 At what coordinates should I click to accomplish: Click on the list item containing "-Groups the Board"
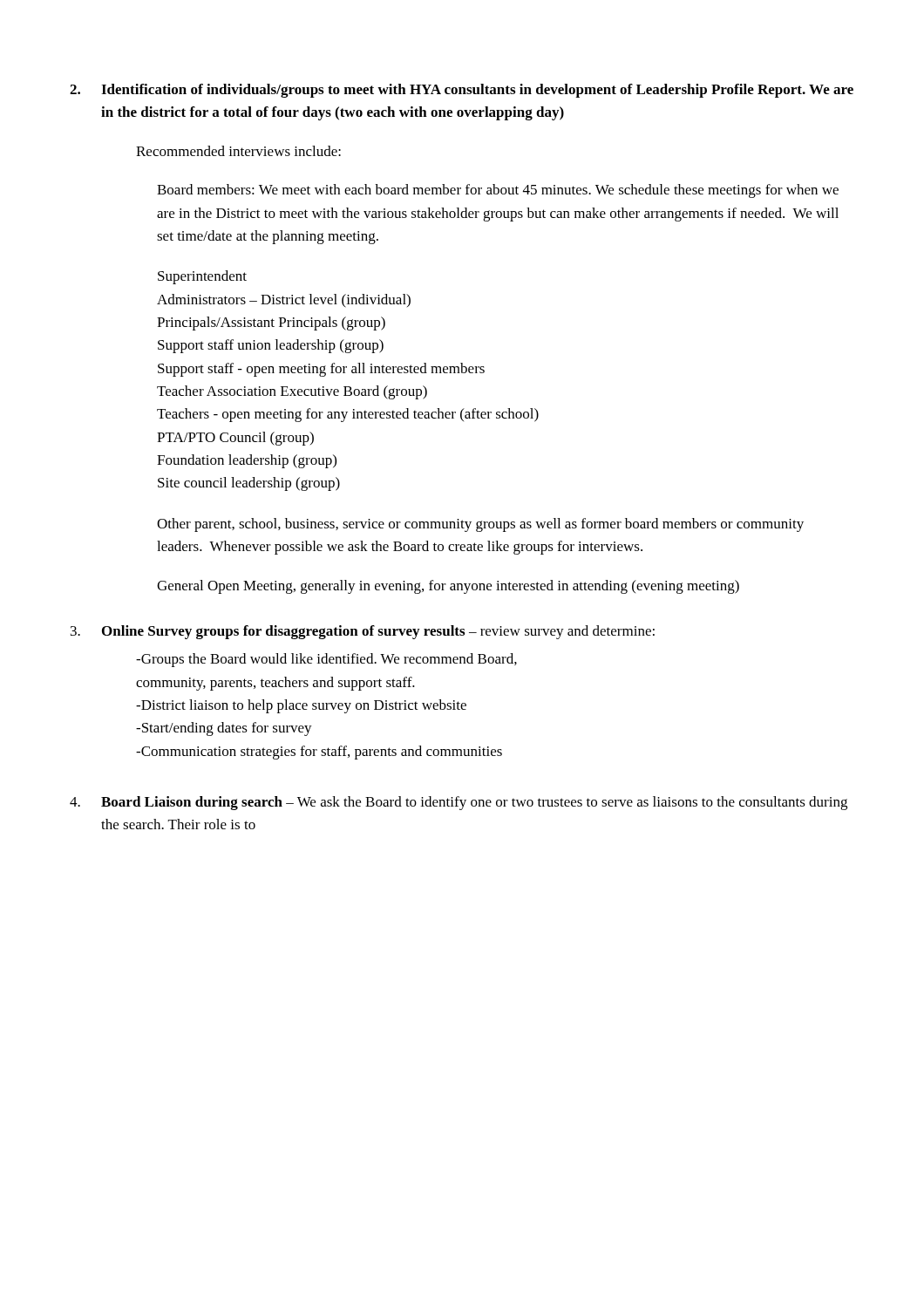coord(327,670)
